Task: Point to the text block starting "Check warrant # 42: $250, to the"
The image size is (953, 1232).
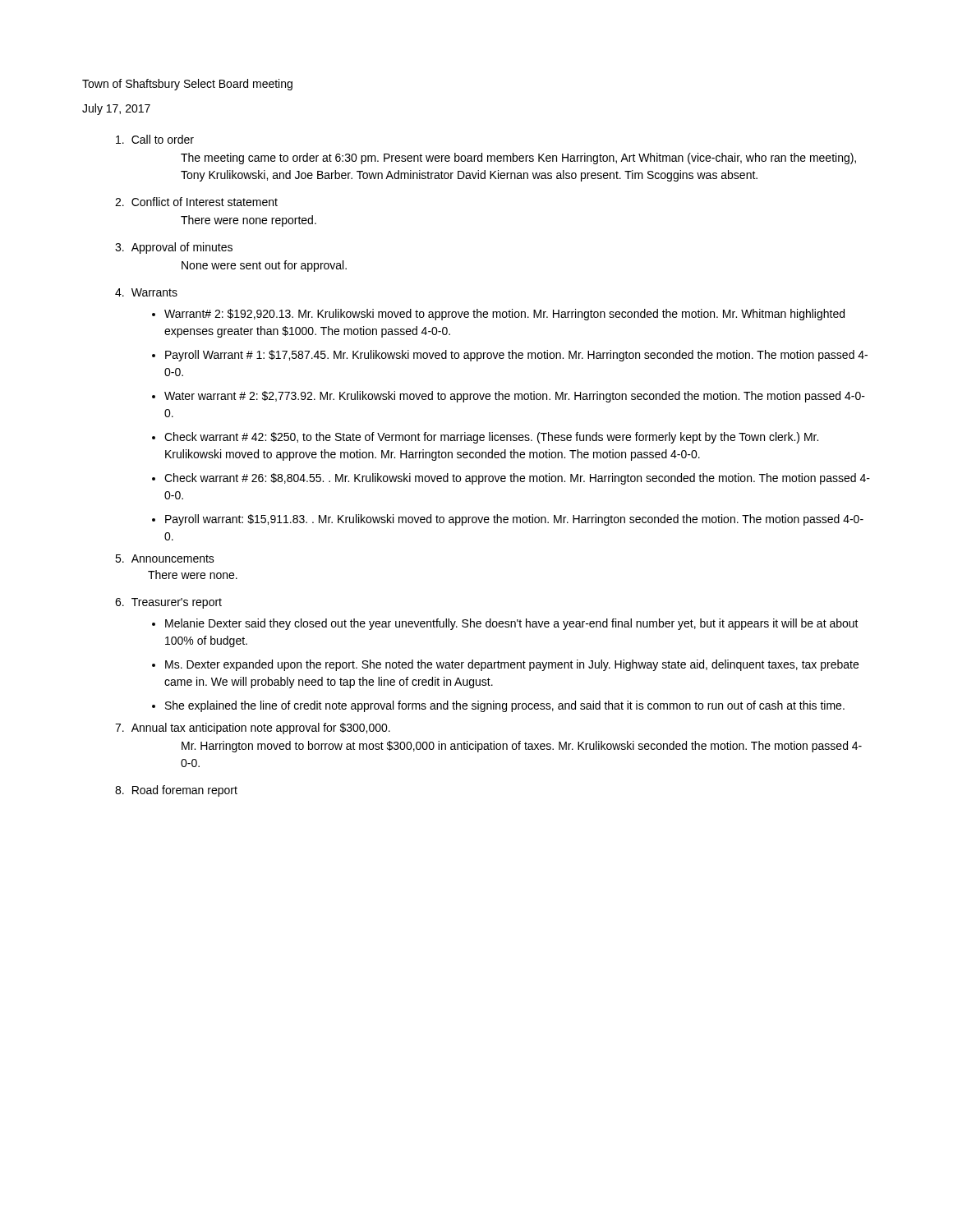Action: click(492, 446)
